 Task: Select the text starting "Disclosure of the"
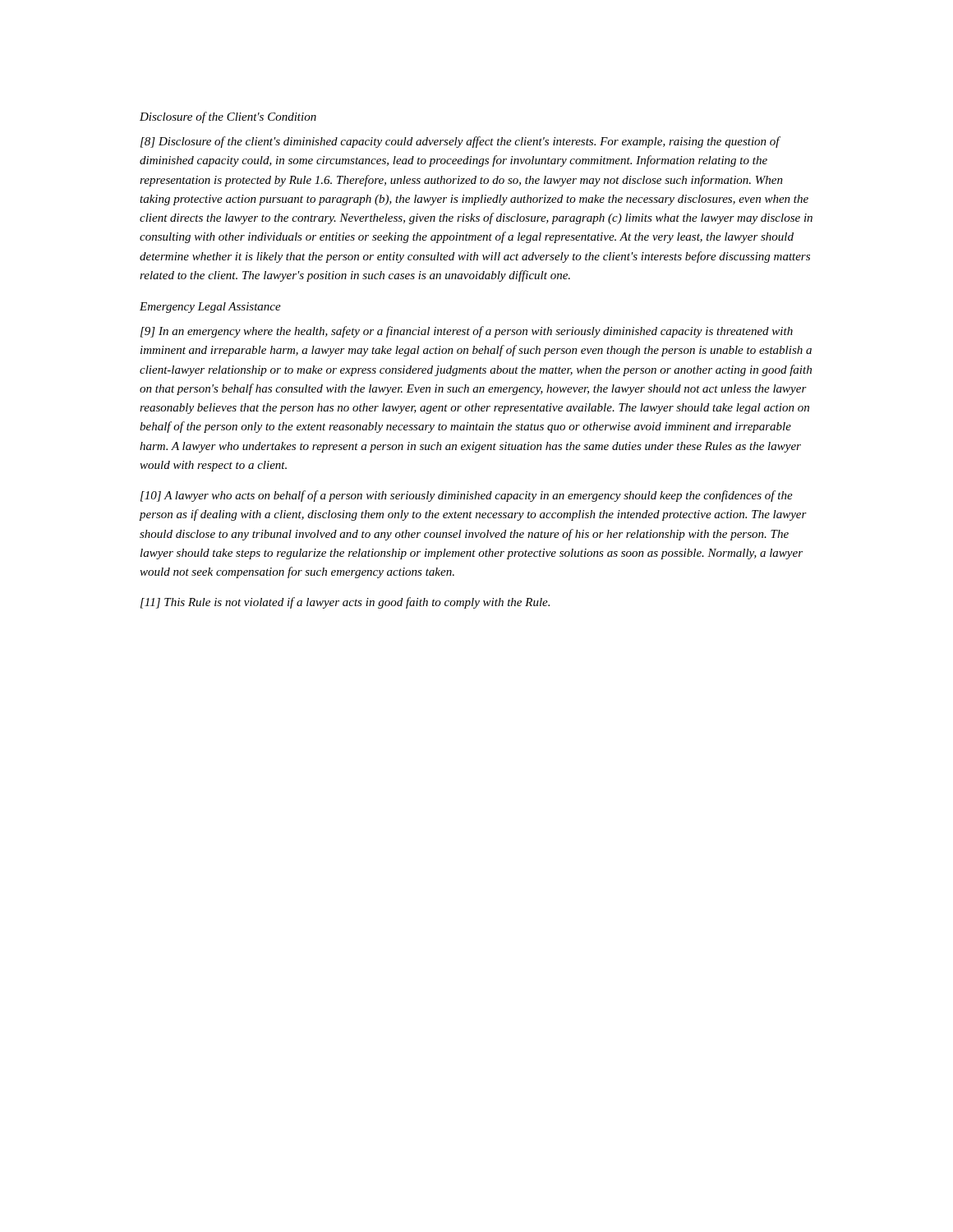pos(228,117)
